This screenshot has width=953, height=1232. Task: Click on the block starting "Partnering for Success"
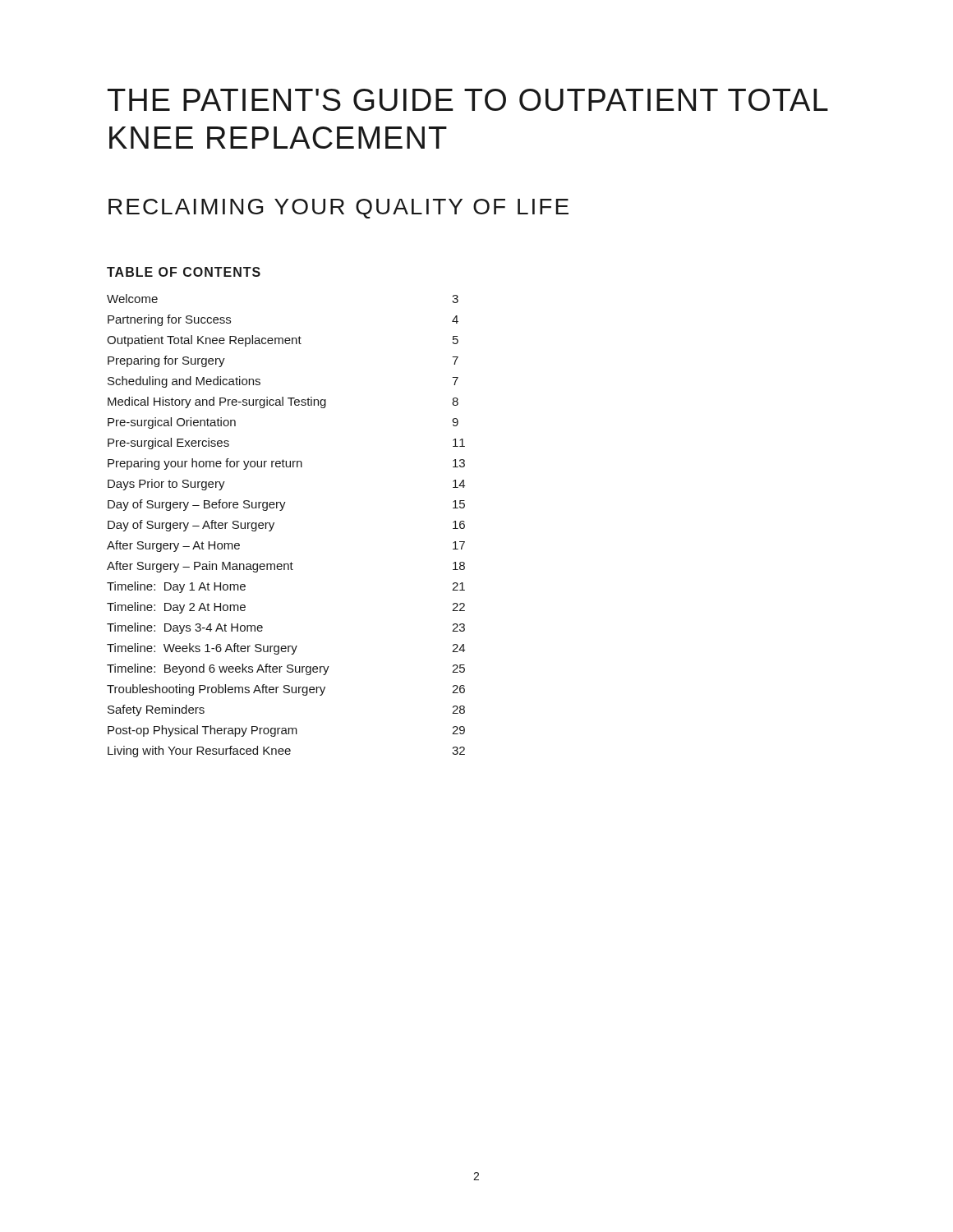coord(169,319)
